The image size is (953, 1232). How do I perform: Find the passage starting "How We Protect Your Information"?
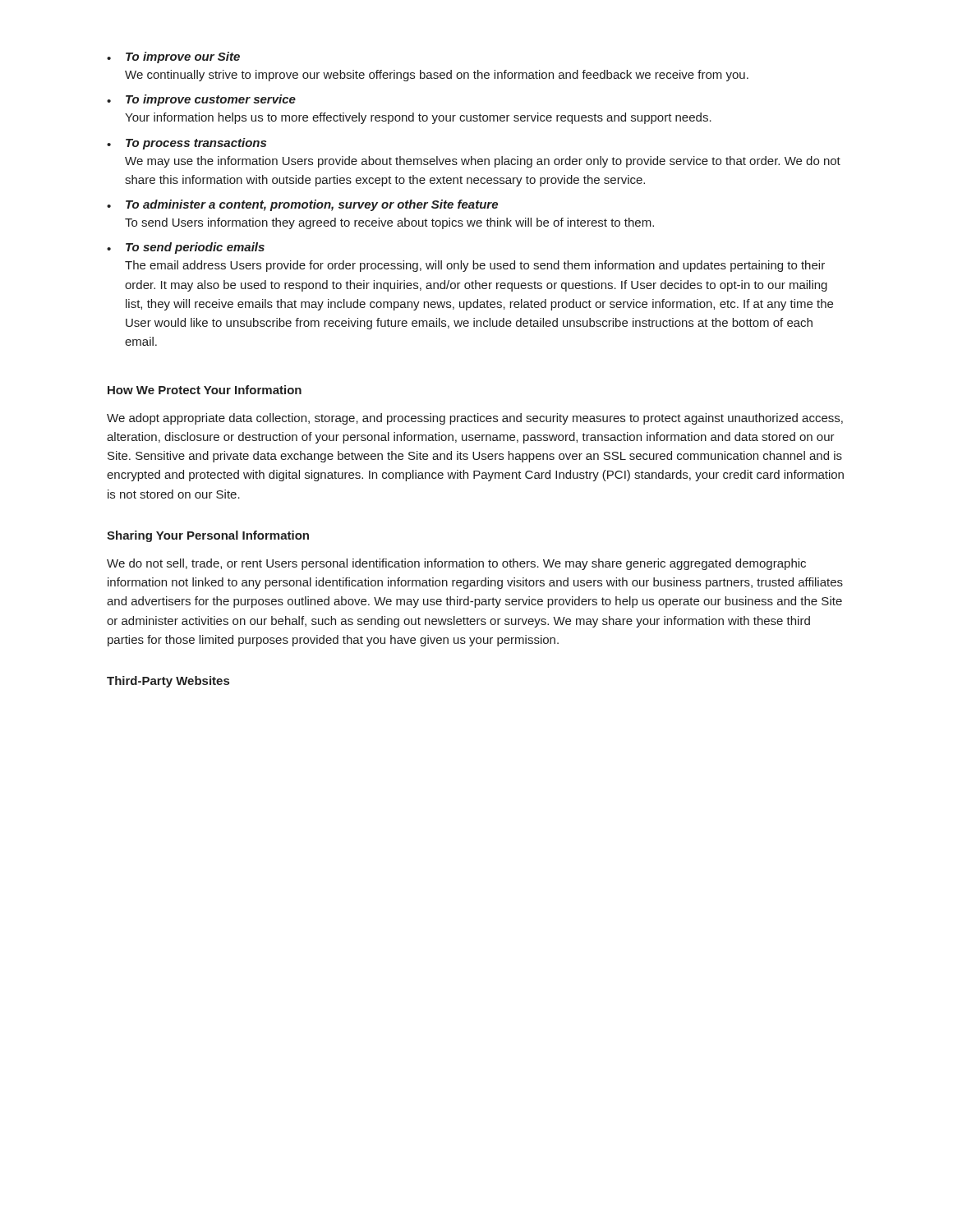pyautogui.click(x=204, y=389)
